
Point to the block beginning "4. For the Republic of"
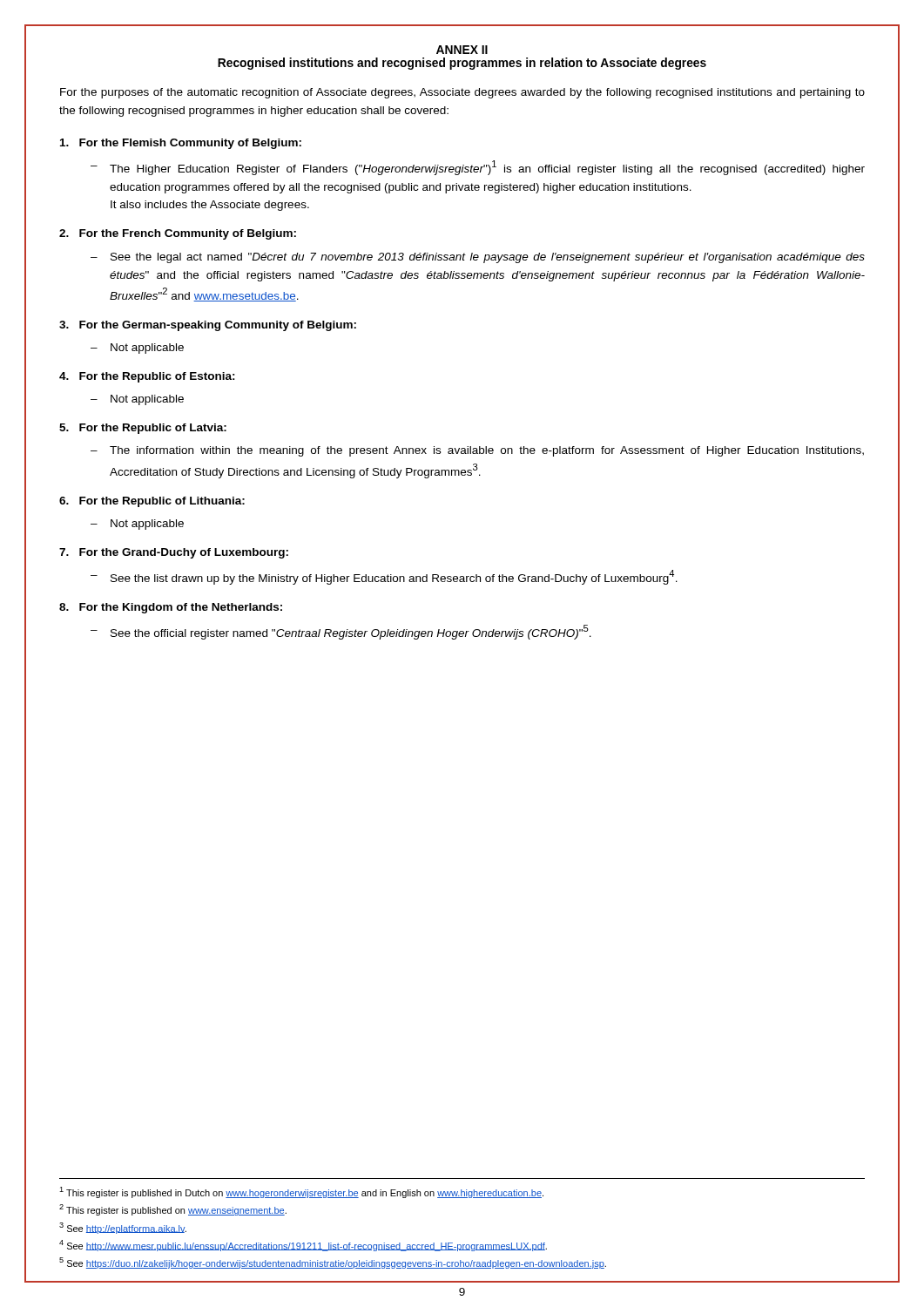(x=147, y=376)
